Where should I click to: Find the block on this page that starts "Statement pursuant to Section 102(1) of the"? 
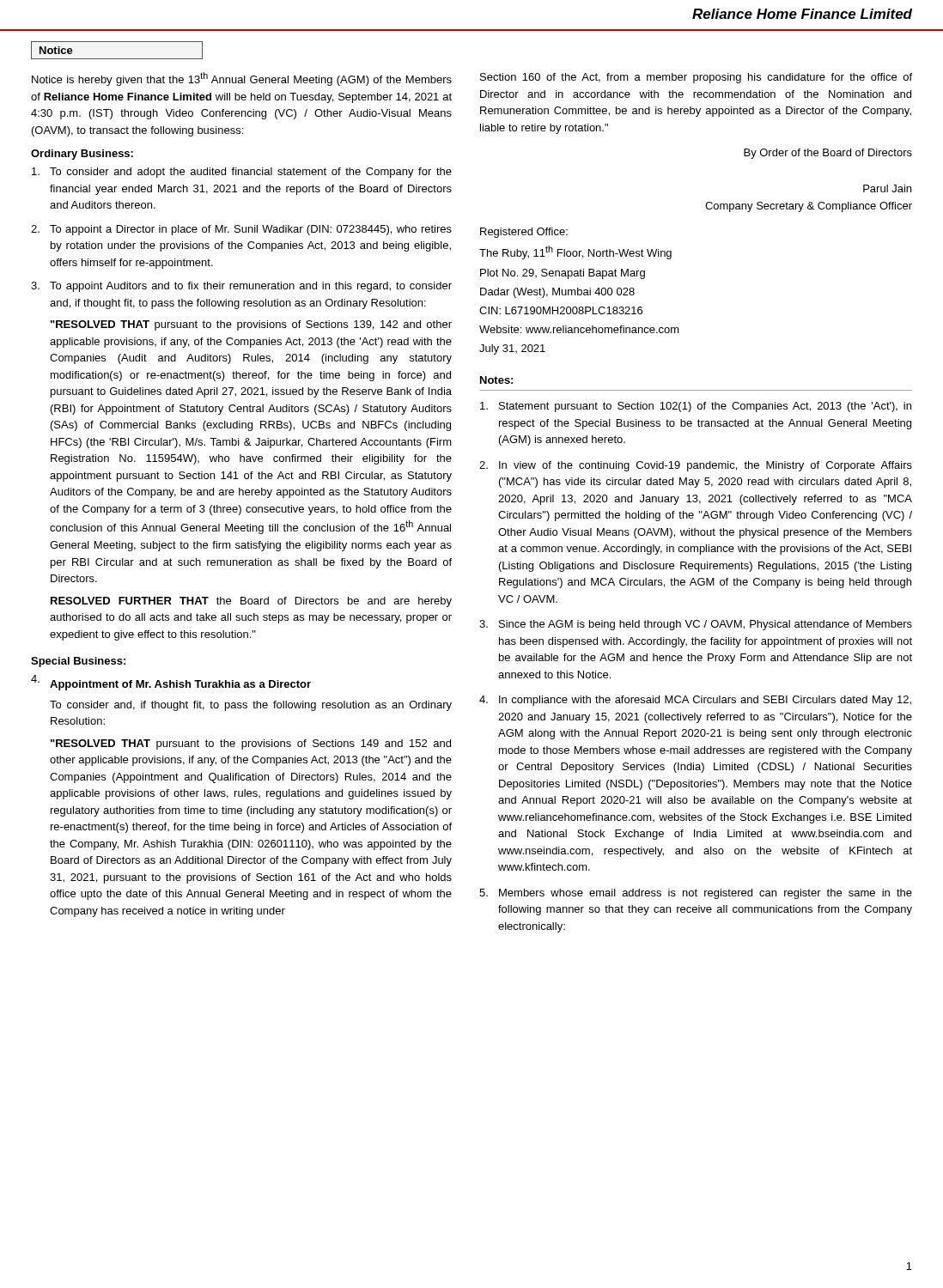tap(696, 423)
